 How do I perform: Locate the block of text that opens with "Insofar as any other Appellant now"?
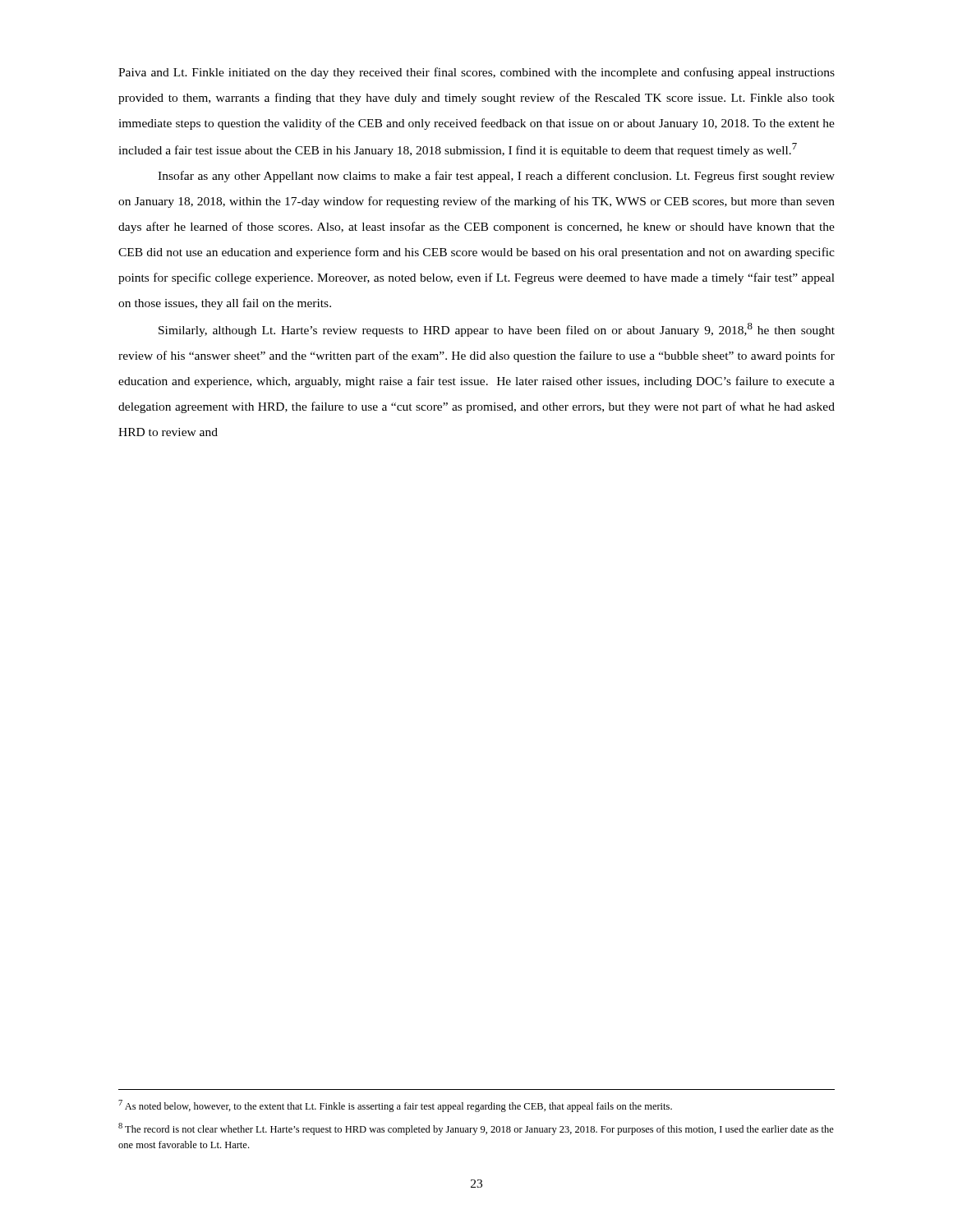[476, 239]
